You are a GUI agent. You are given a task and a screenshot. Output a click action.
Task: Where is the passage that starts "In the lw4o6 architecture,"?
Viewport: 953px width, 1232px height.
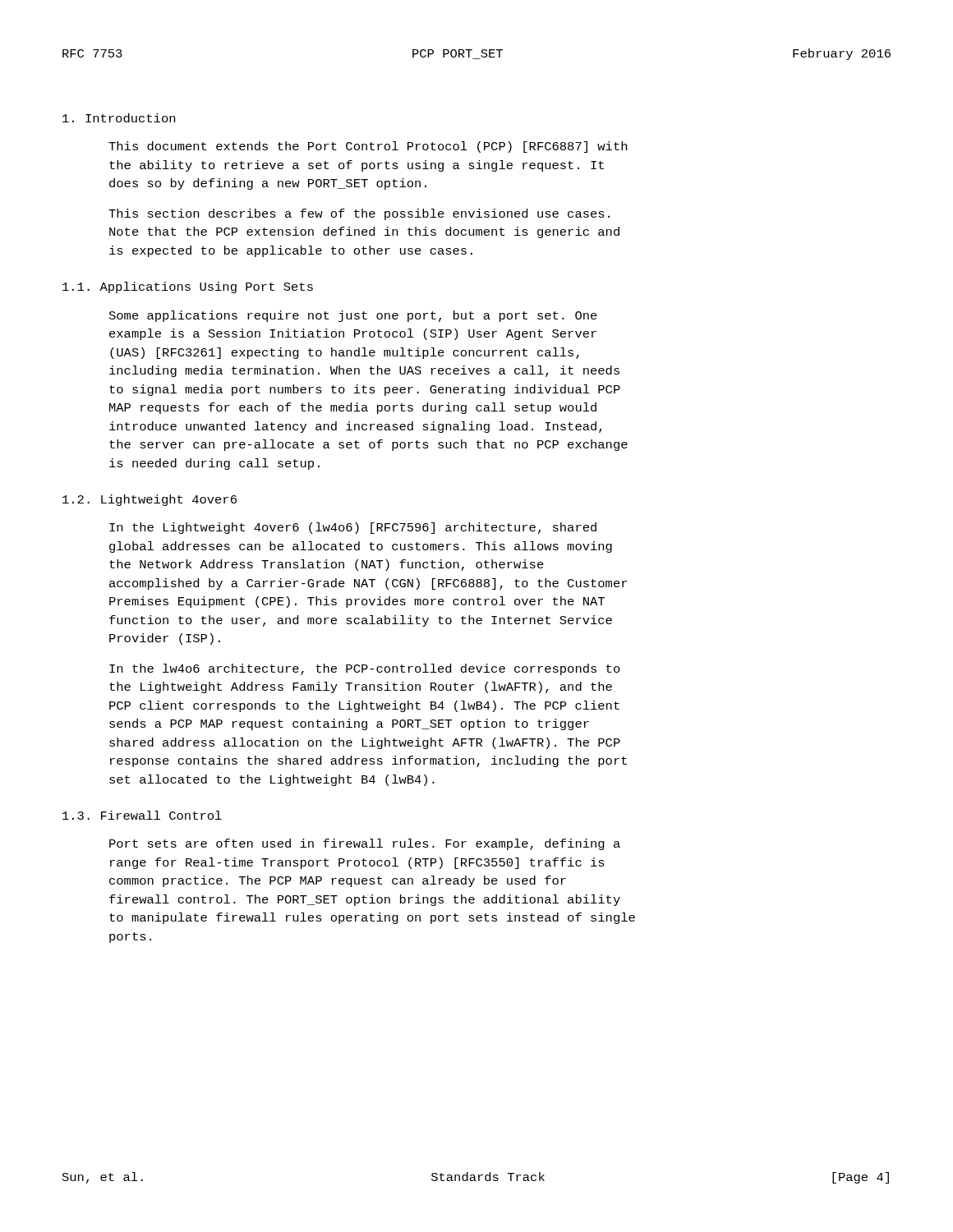500,725
